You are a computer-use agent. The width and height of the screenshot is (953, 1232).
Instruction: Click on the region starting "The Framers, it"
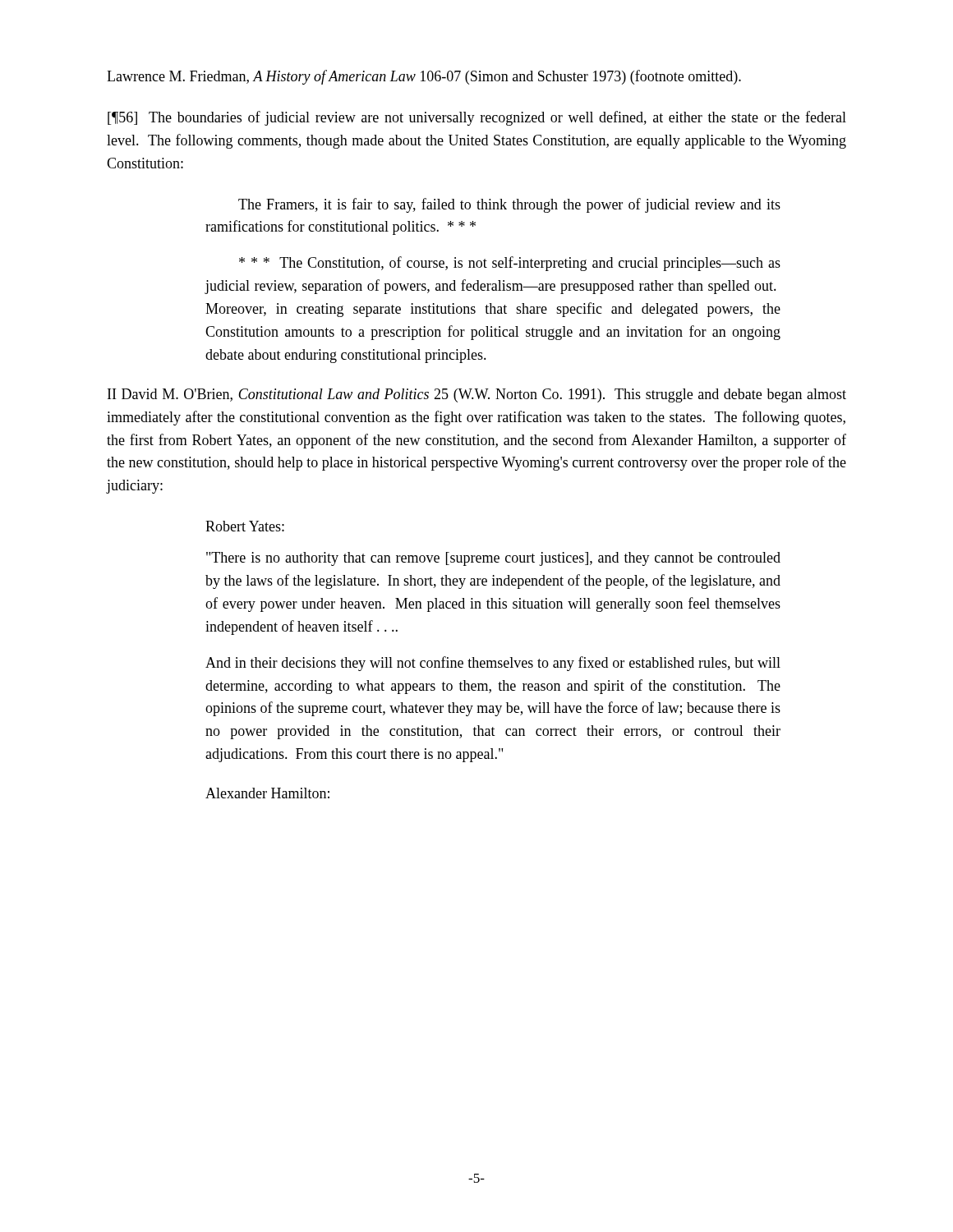pyautogui.click(x=493, y=280)
